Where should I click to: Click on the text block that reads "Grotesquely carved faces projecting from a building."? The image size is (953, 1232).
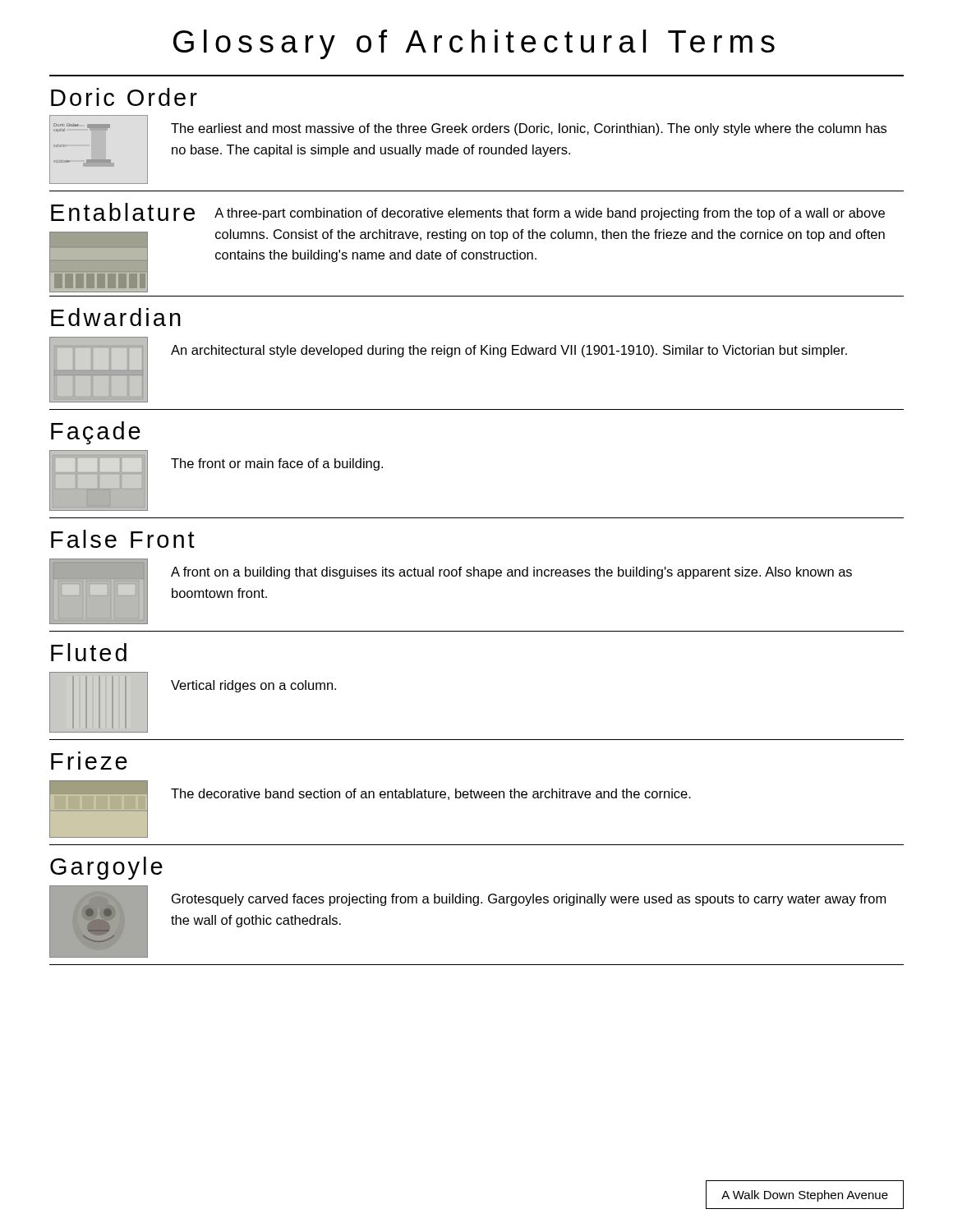point(529,909)
